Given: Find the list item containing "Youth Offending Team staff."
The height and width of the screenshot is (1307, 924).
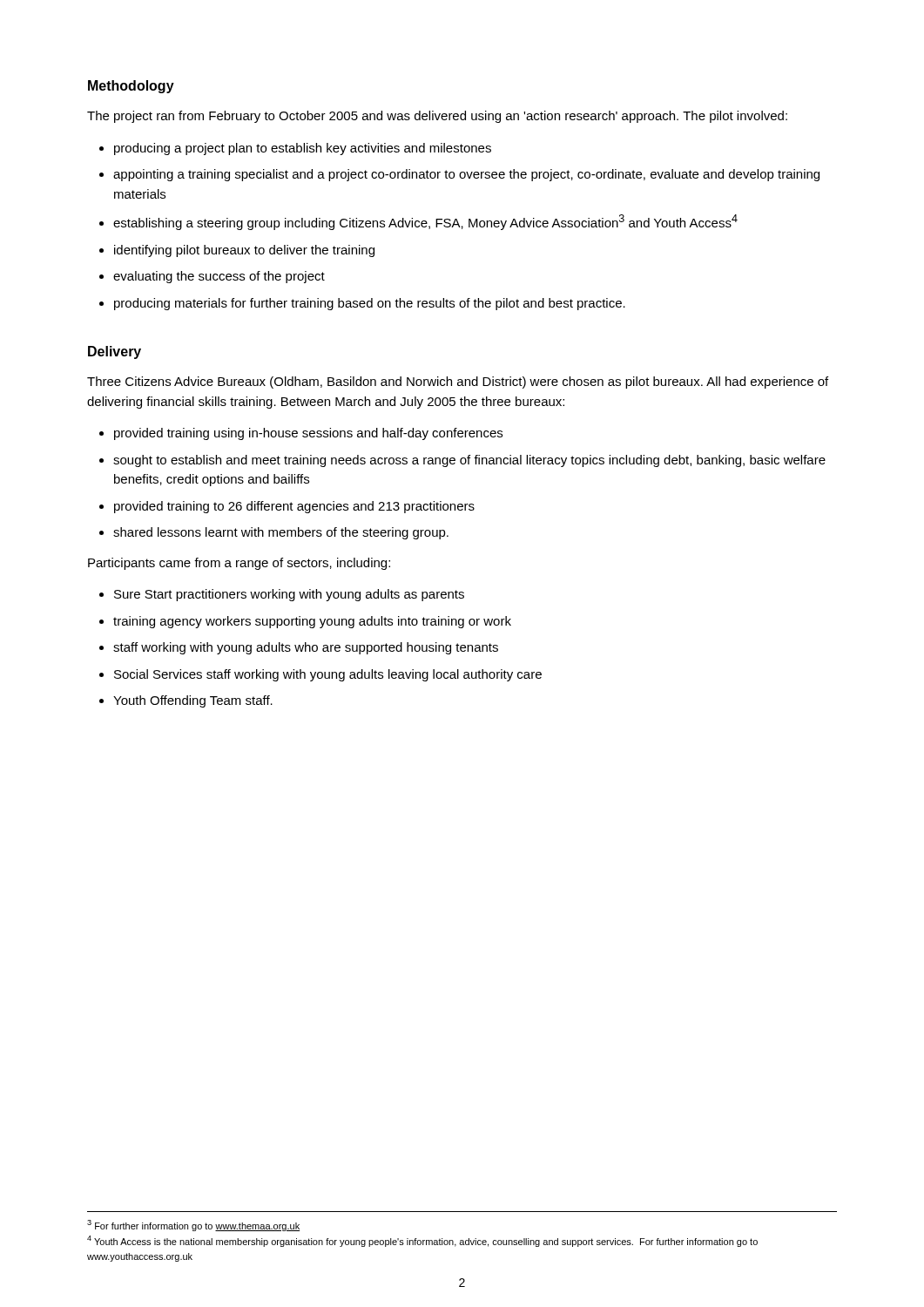Looking at the screenshot, I should tap(193, 700).
